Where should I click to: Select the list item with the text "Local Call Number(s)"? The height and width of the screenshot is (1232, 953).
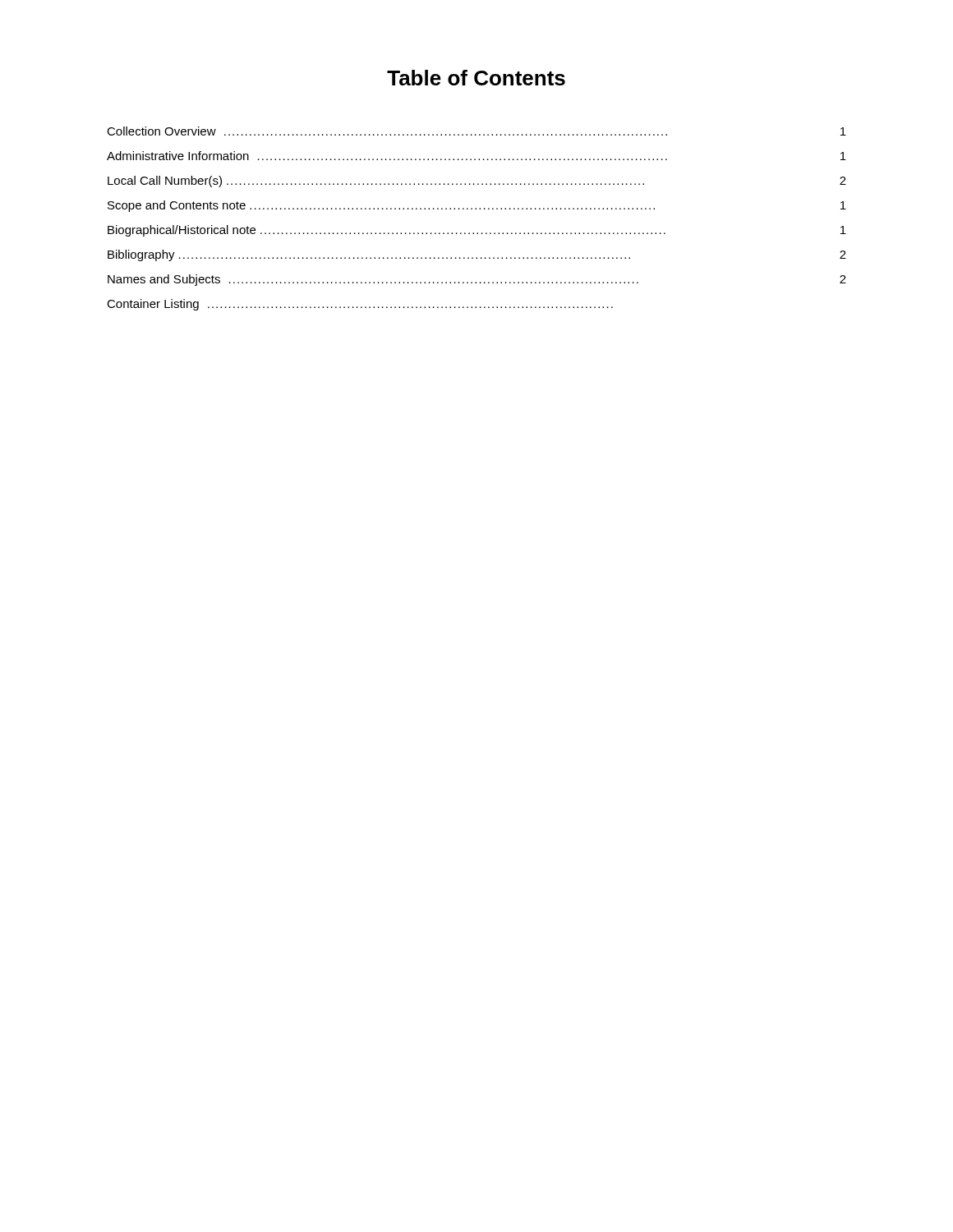click(476, 180)
